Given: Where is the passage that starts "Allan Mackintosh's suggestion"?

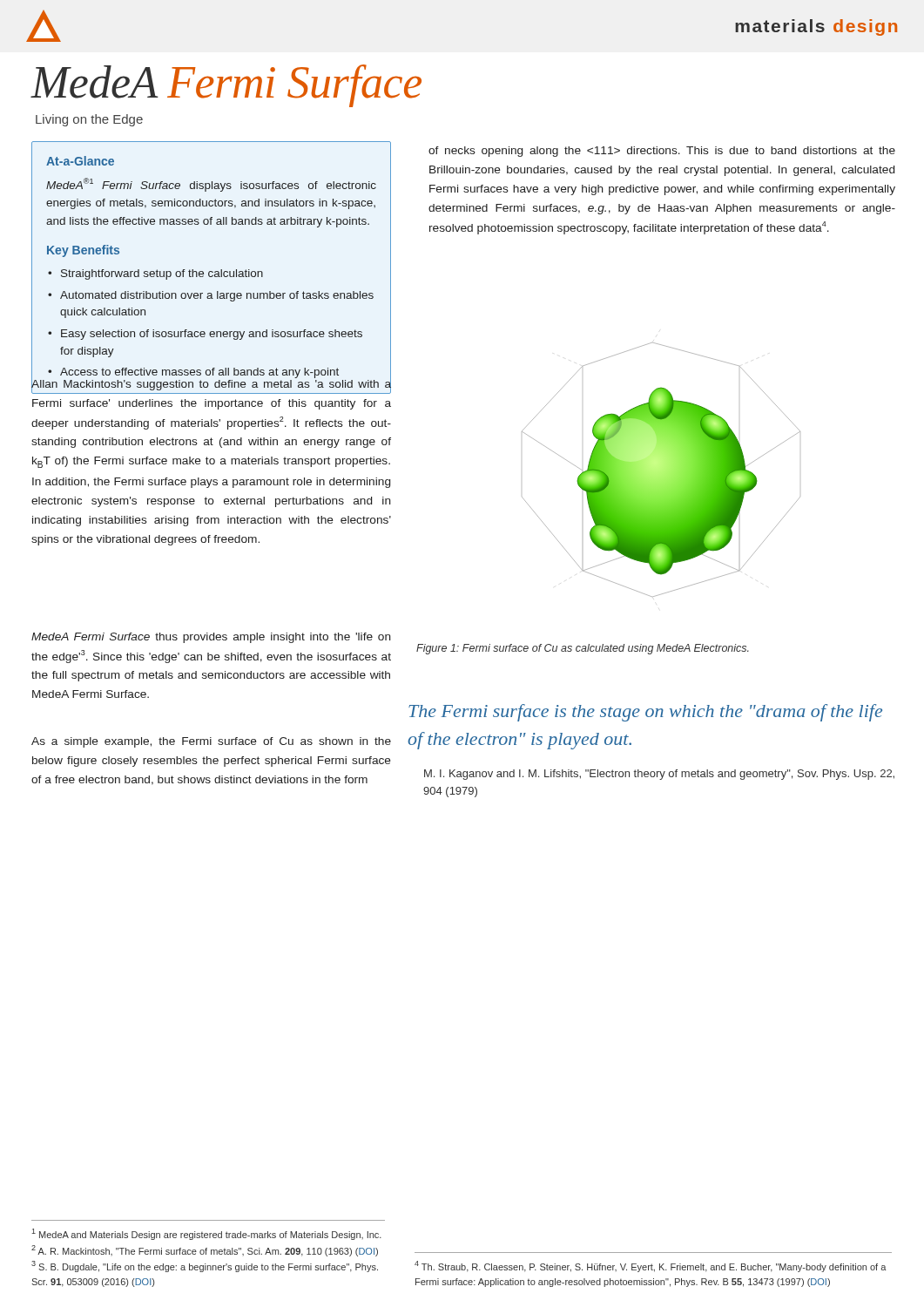Looking at the screenshot, I should [x=211, y=461].
